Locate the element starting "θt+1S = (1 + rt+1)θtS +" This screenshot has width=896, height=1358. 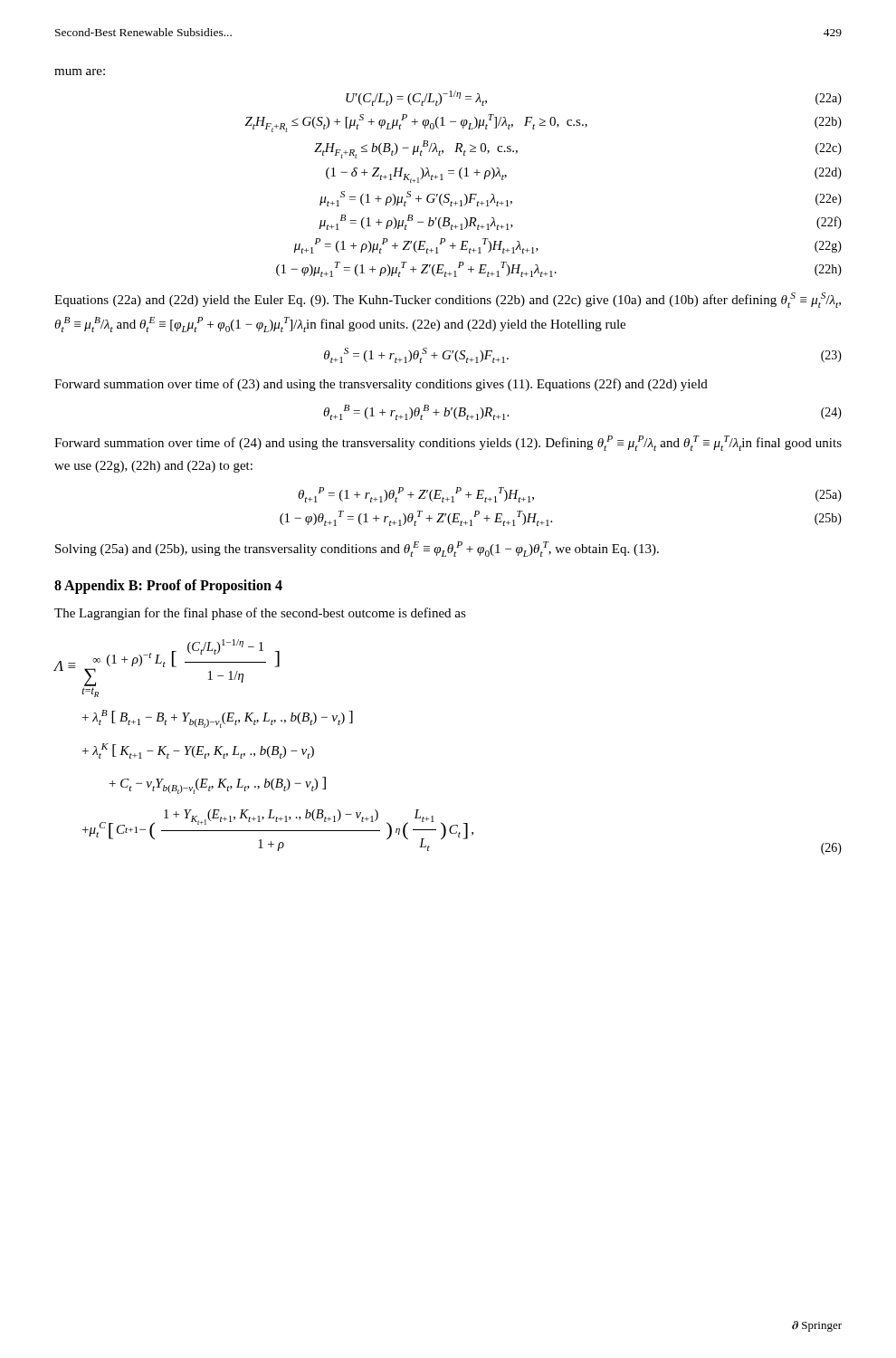[448, 355]
